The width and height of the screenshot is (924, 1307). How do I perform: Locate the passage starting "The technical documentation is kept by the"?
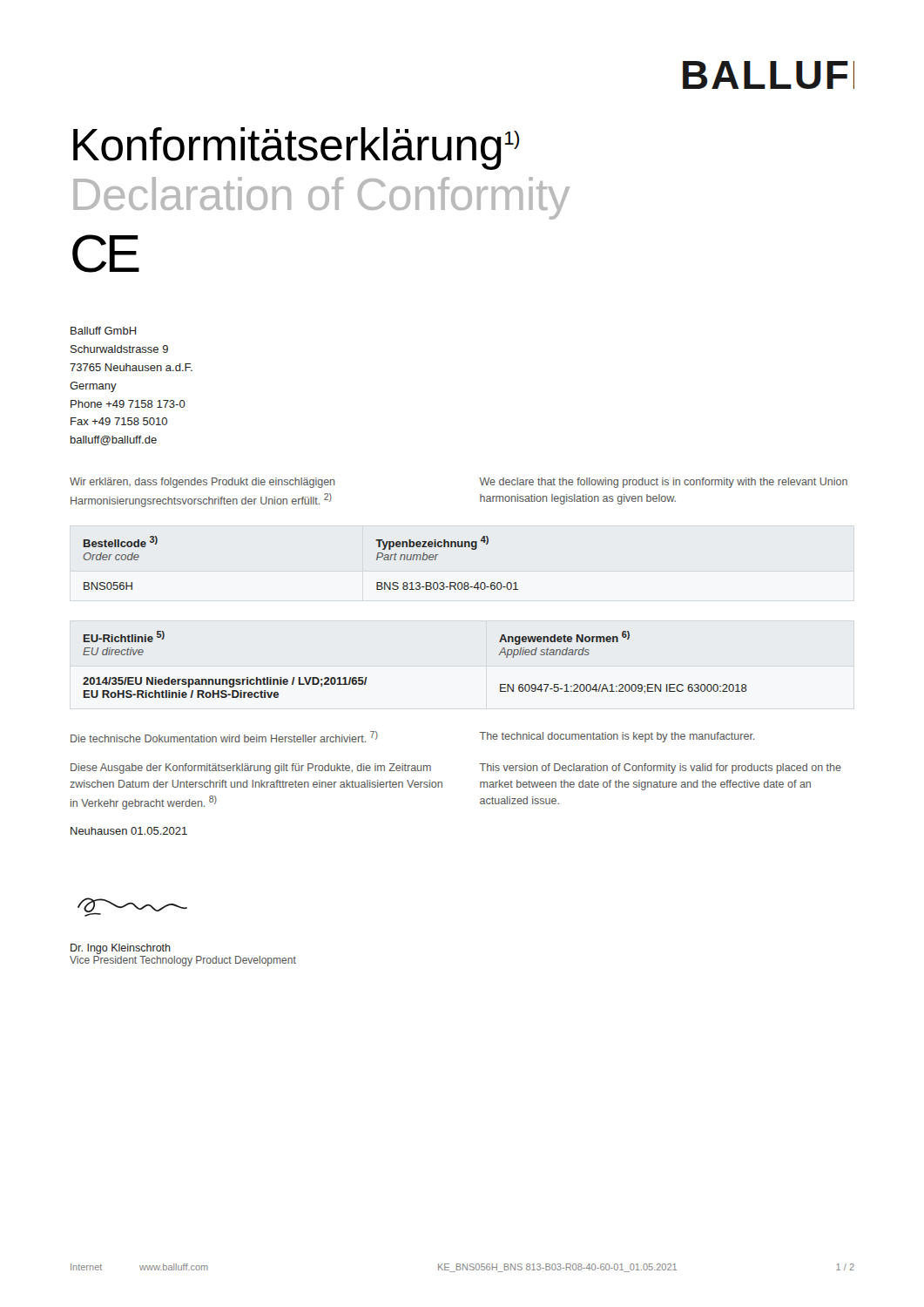coord(617,736)
